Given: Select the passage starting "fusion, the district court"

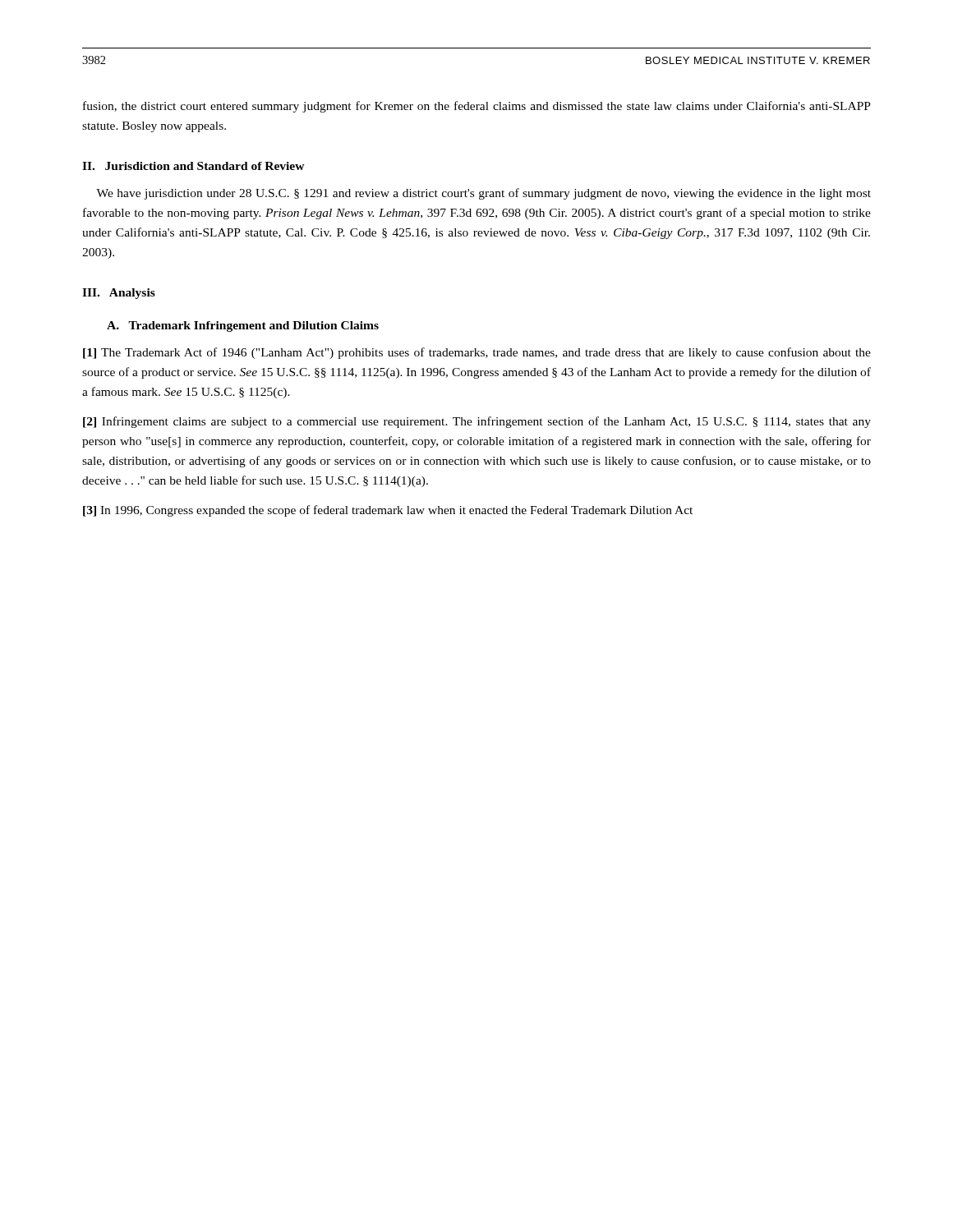Looking at the screenshot, I should click(476, 115).
